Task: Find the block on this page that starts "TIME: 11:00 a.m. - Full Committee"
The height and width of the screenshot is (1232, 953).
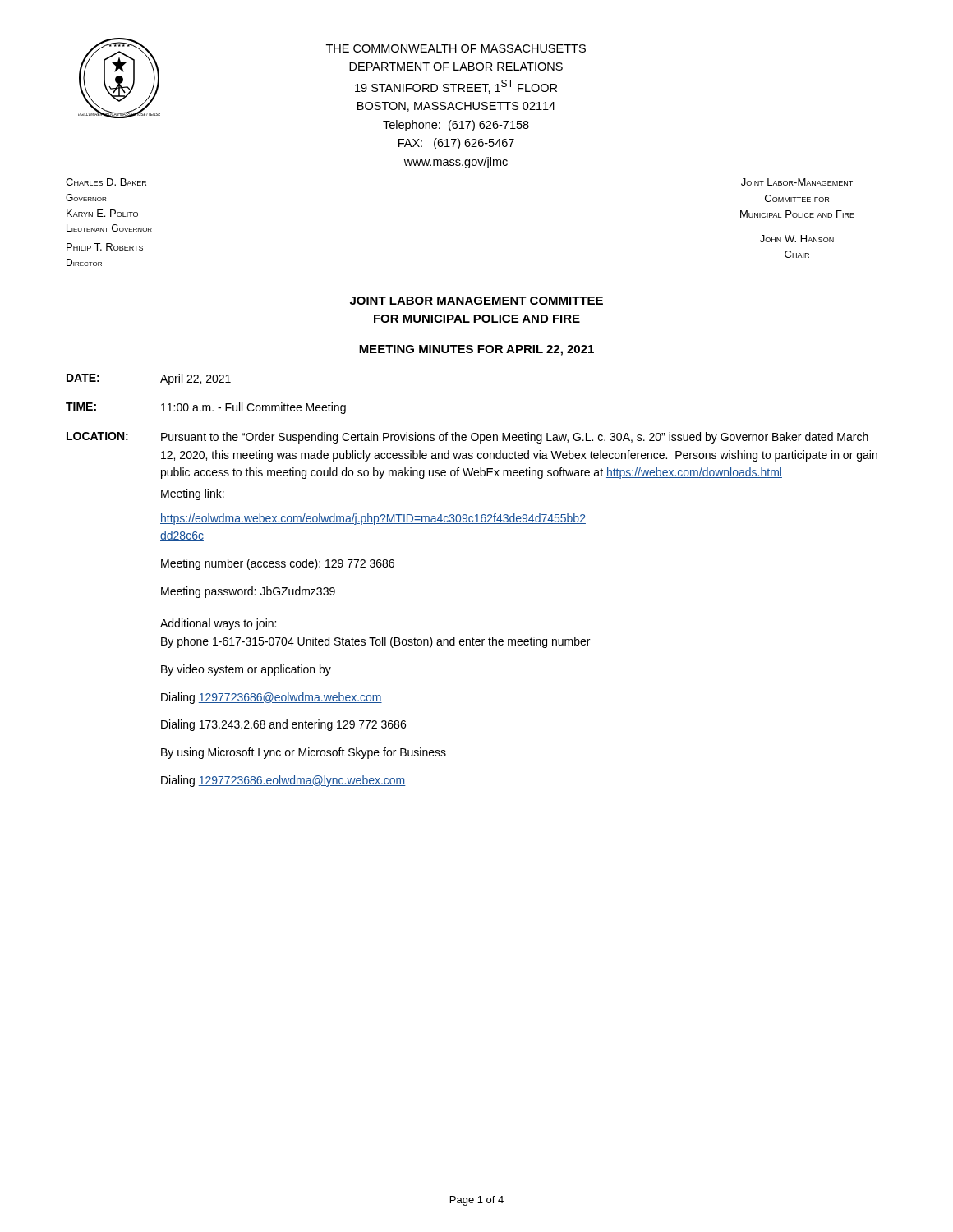Action: (206, 408)
